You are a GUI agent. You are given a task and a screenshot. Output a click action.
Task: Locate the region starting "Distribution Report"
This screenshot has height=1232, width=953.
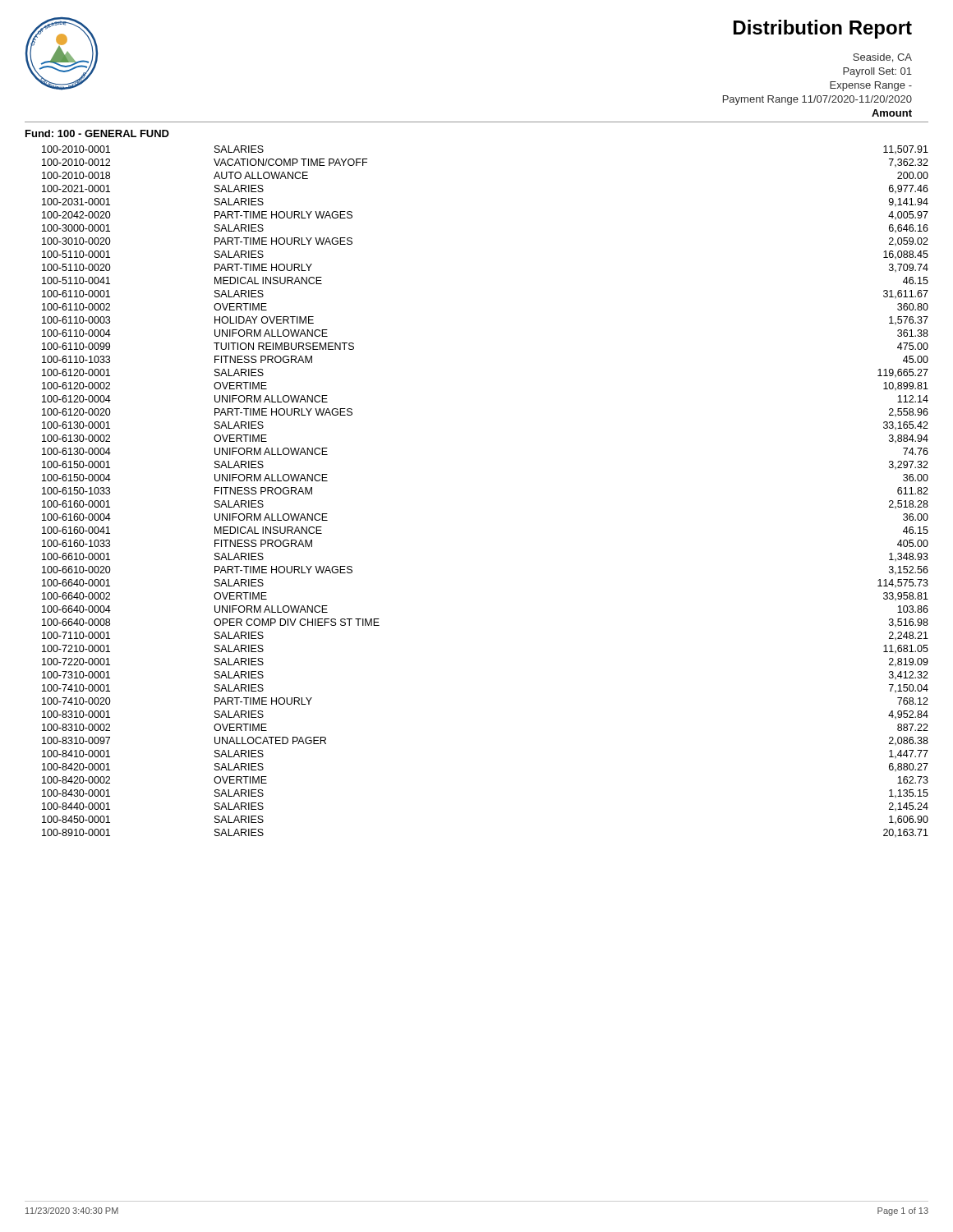click(x=822, y=28)
